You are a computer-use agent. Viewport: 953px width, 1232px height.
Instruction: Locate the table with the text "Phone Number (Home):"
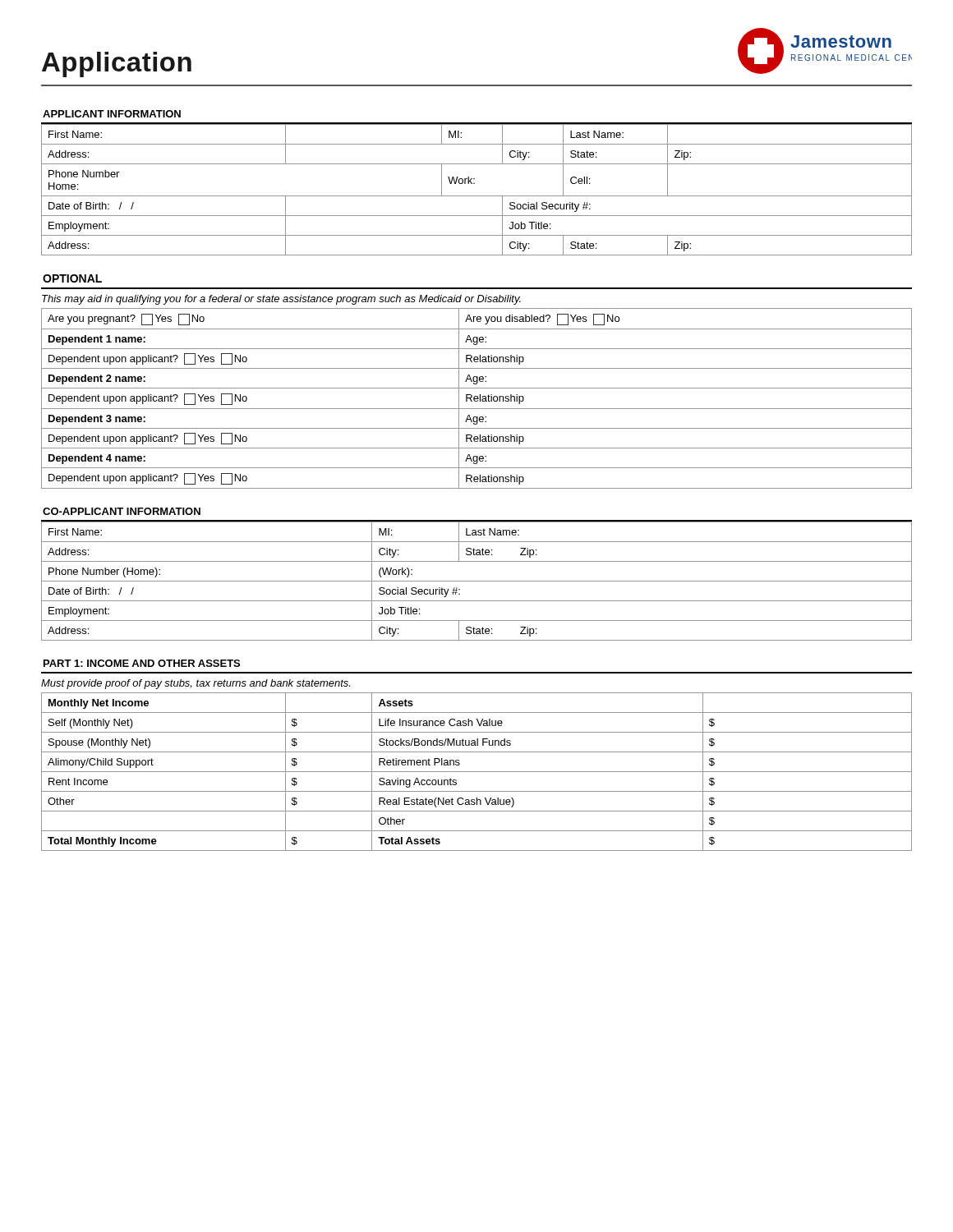click(x=476, y=581)
